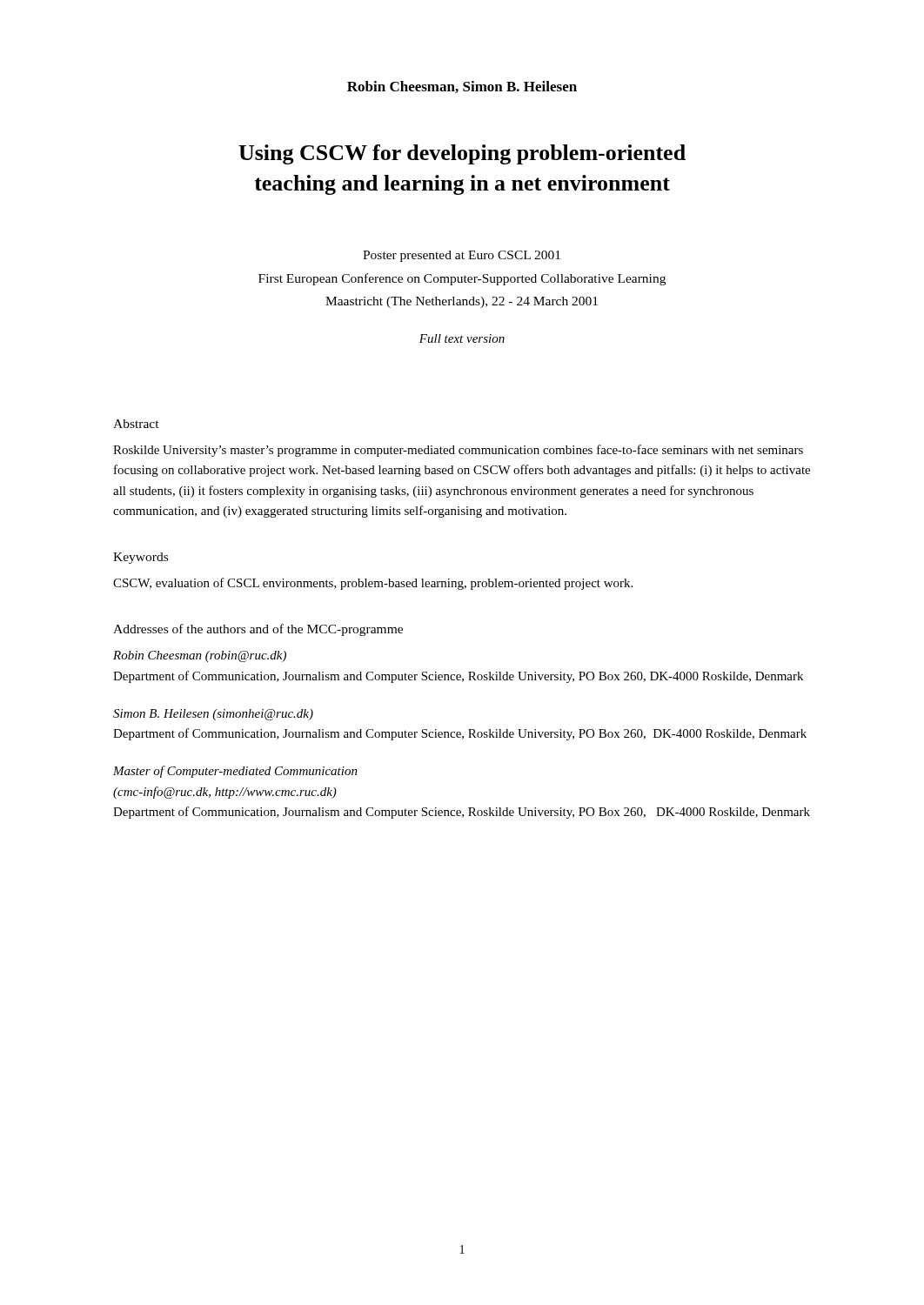Navigate to the text block starting "Full text version"
924x1305 pixels.
pyautogui.click(x=462, y=339)
